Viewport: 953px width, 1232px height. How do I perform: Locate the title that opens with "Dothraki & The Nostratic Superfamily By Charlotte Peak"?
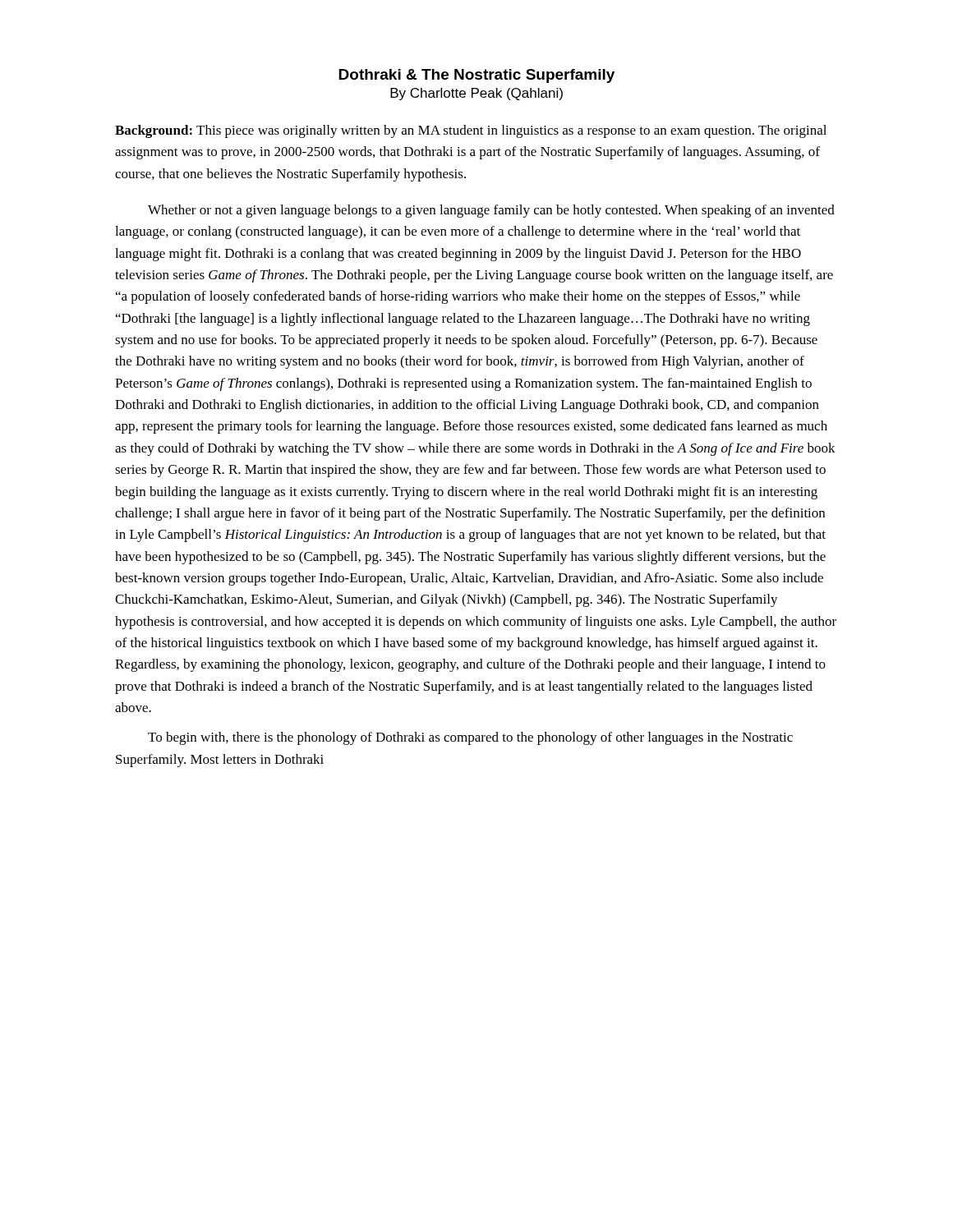(476, 84)
